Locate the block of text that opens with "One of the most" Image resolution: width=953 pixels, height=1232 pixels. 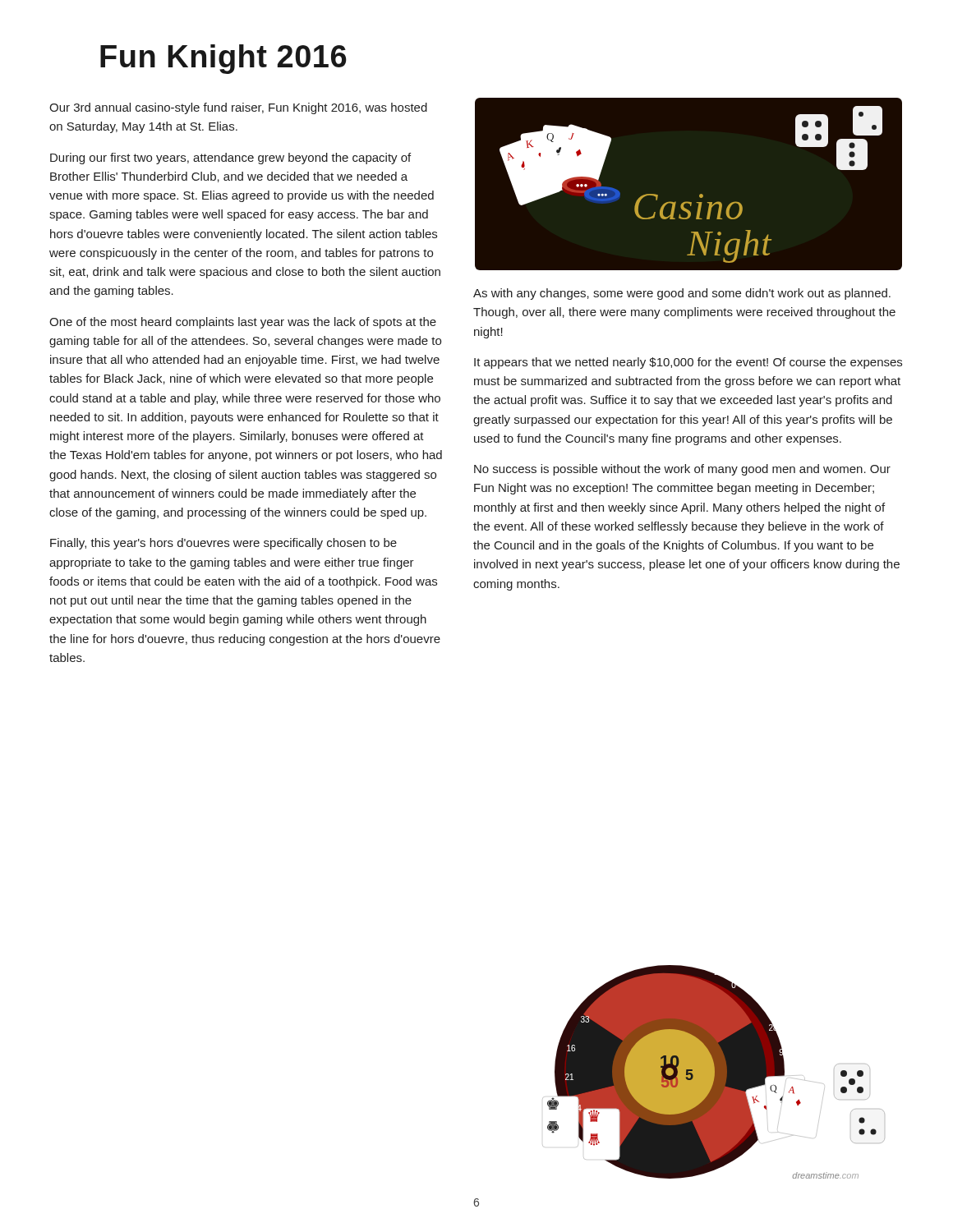tap(246, 417)
